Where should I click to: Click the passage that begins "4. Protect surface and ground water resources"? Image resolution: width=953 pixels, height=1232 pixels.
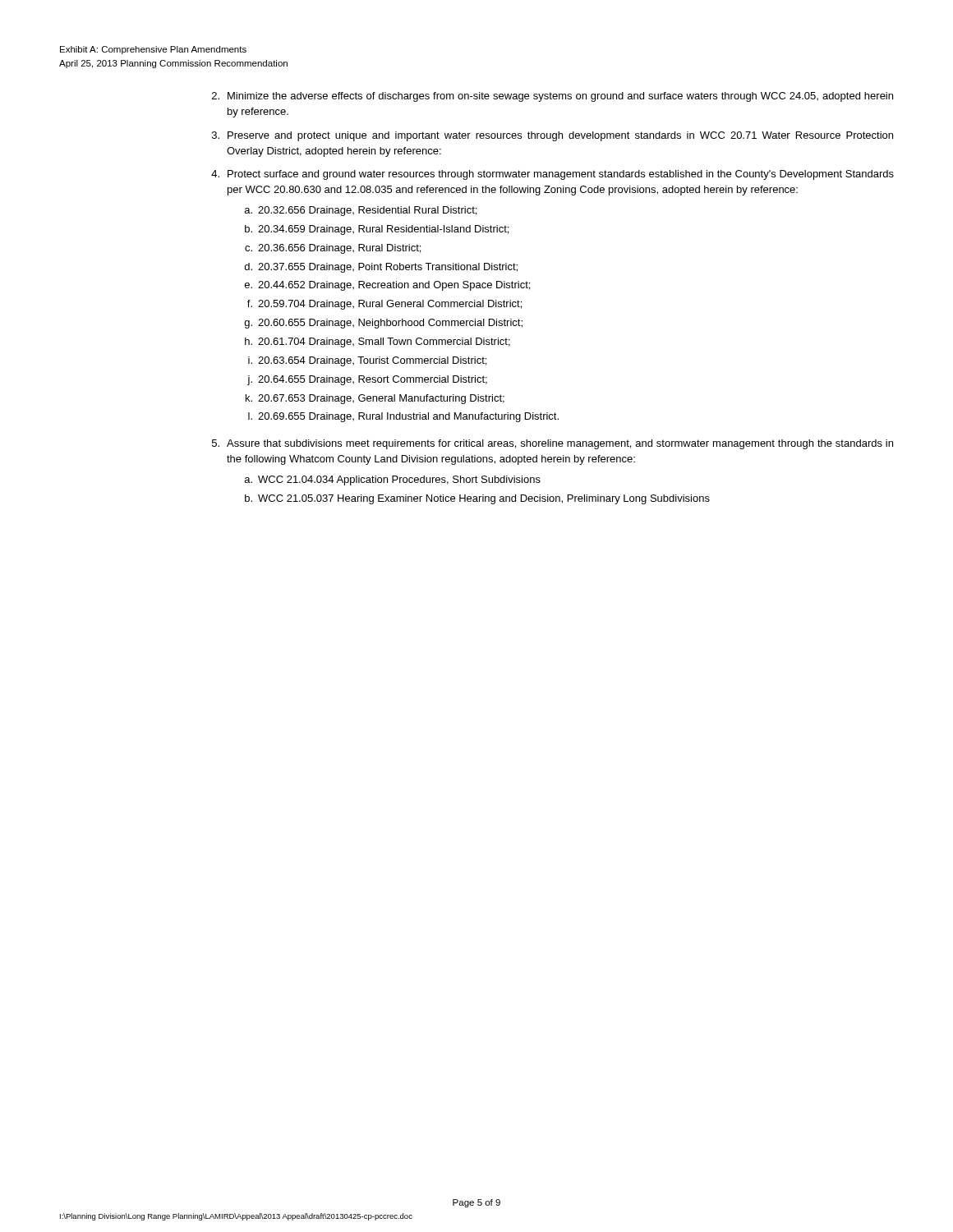pyautogui.click(x=552, y=175)
